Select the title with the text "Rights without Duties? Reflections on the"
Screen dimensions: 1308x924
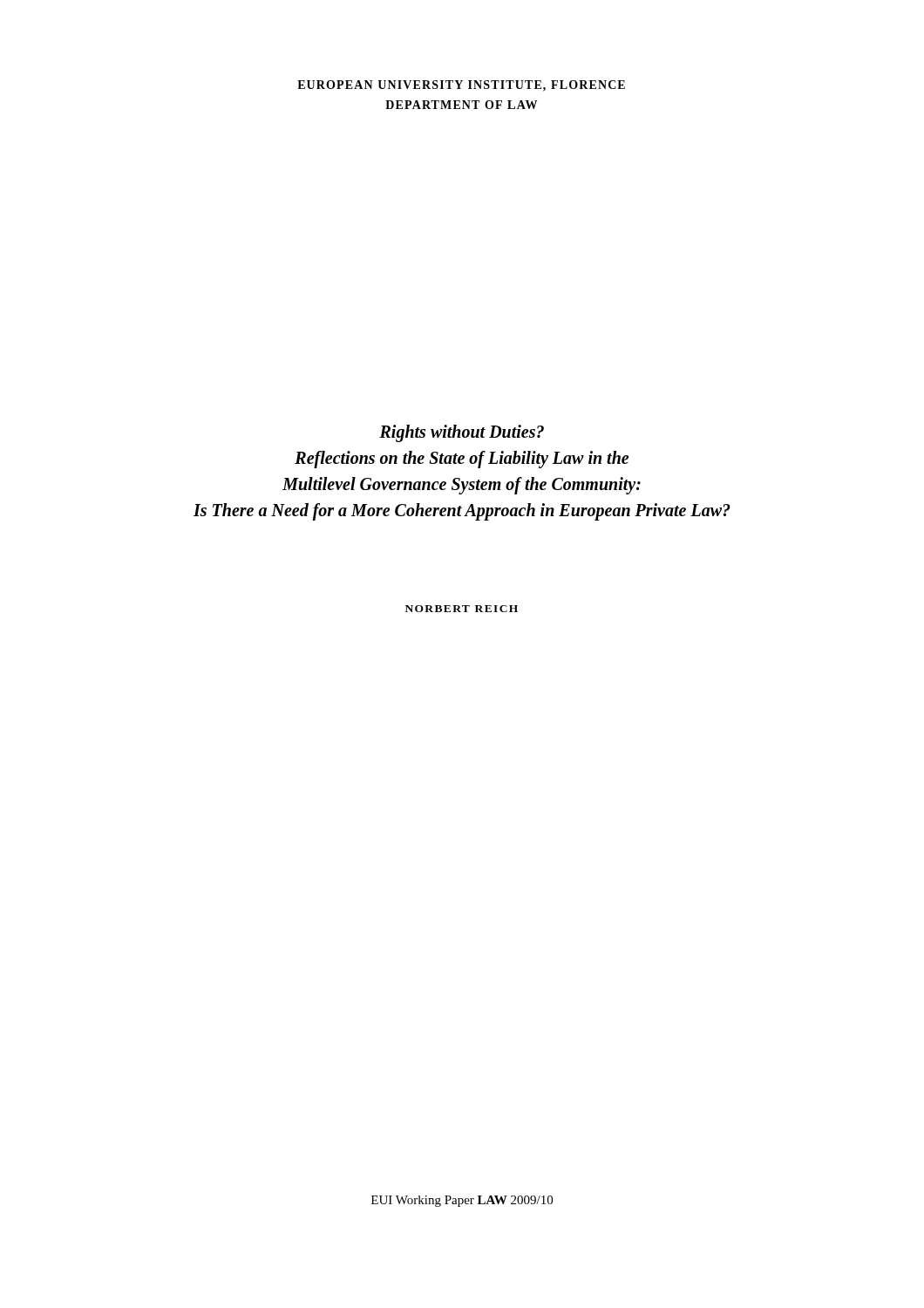coord(462,471)
